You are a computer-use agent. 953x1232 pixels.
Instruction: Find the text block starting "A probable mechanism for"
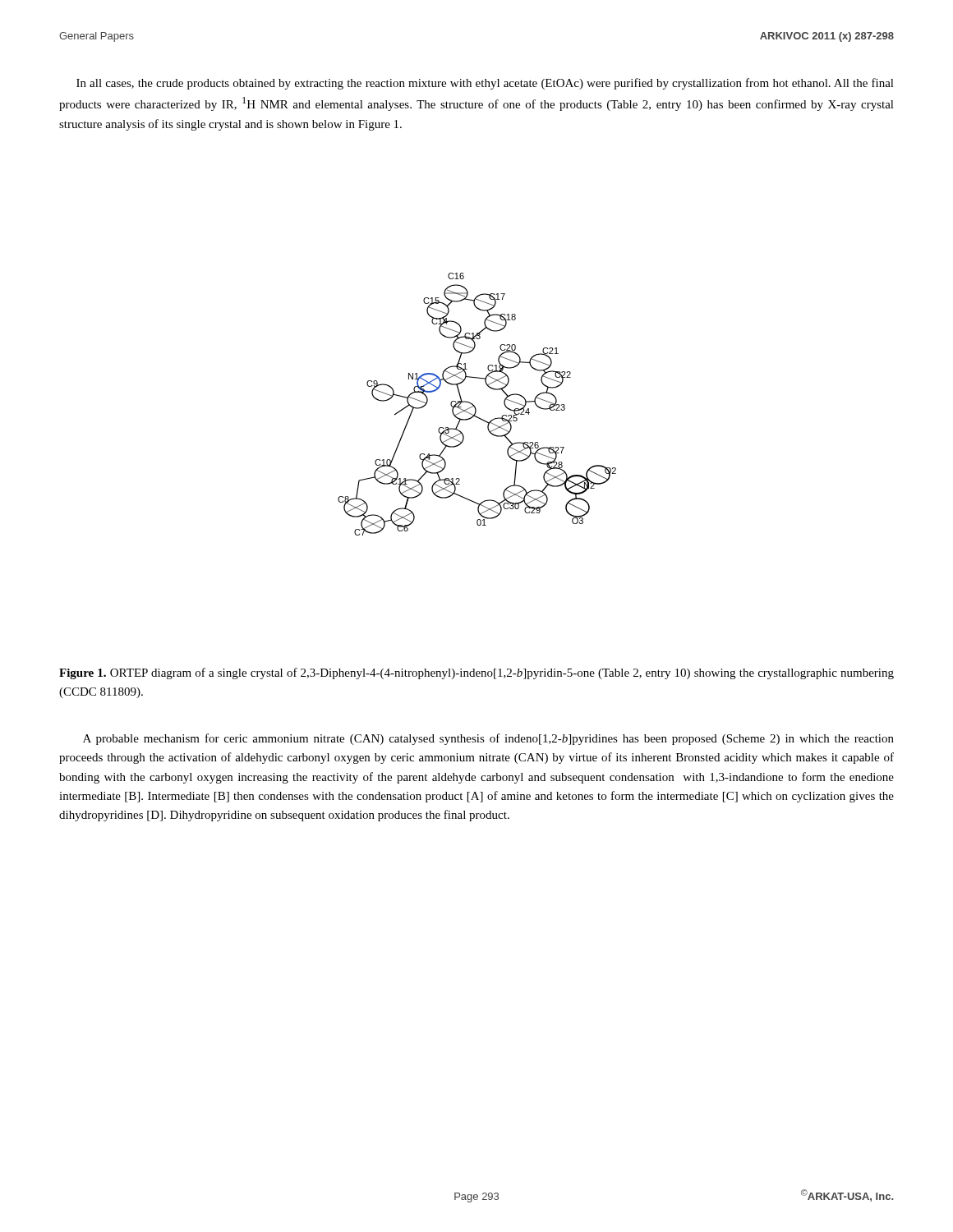click(476, 777)
